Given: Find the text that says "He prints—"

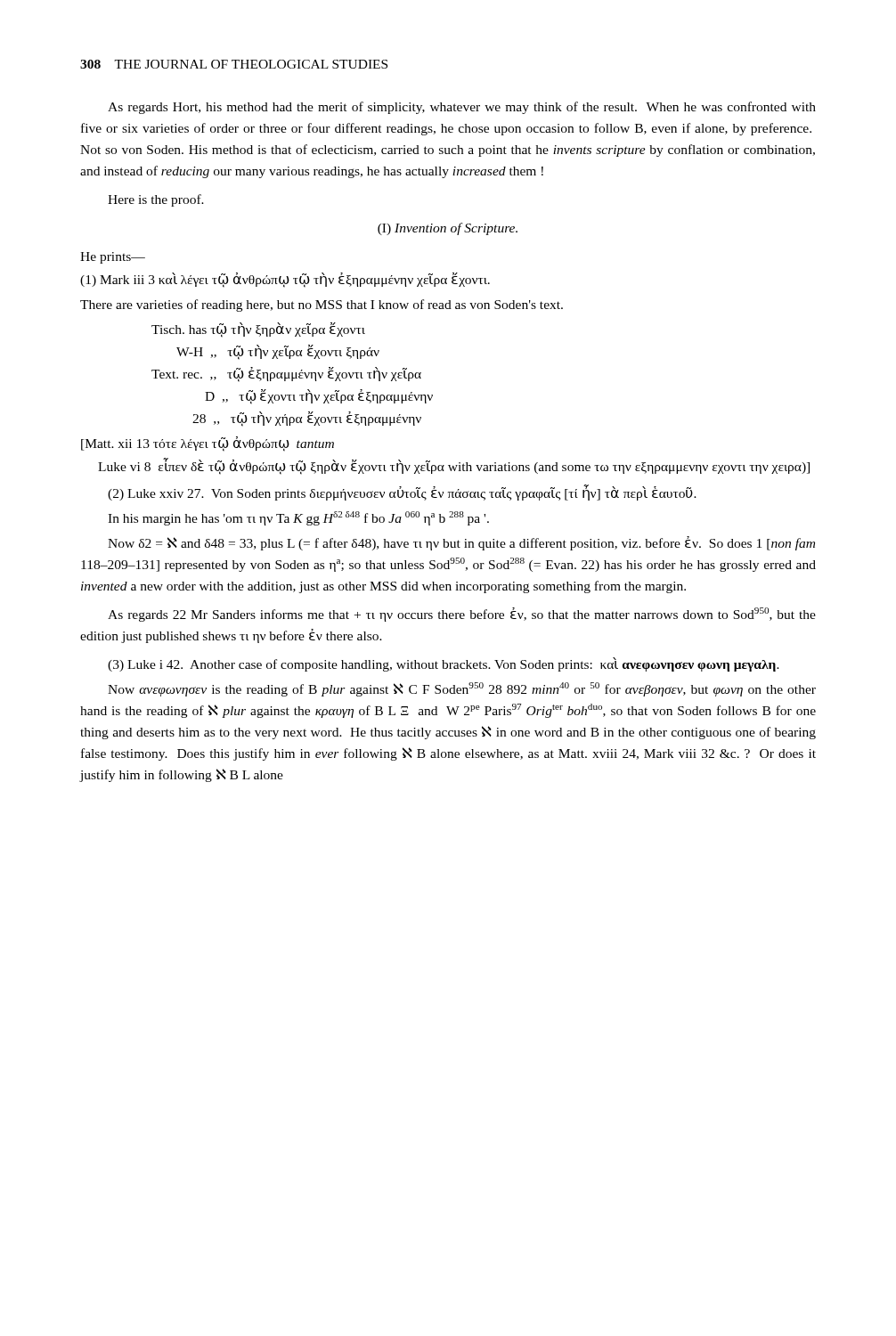Looking at the screenshot, I should [113, 258].
